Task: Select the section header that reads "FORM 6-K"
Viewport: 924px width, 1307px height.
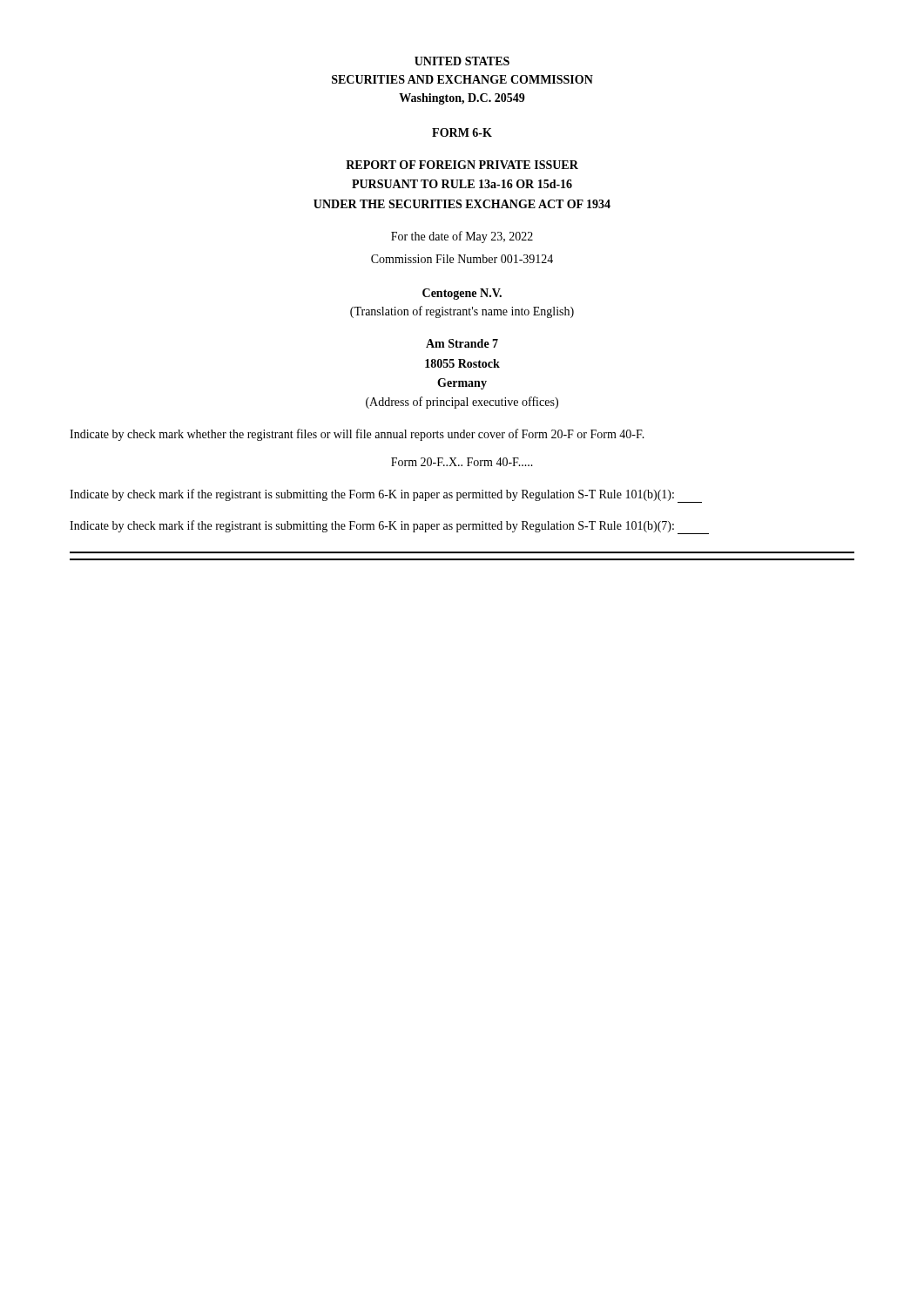Action: click(462, 133)
